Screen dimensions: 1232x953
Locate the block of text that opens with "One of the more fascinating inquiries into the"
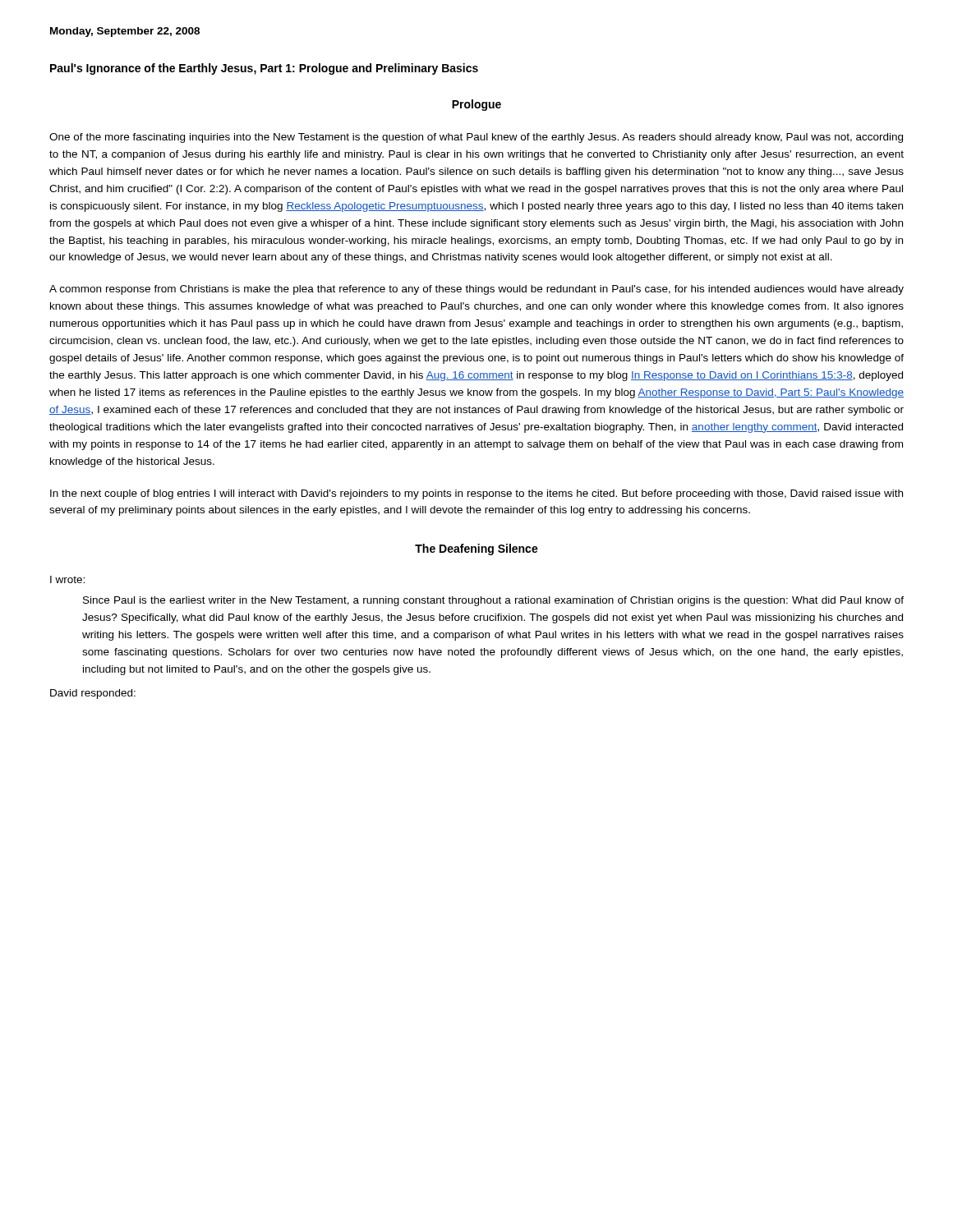click(x=476, y=197)
